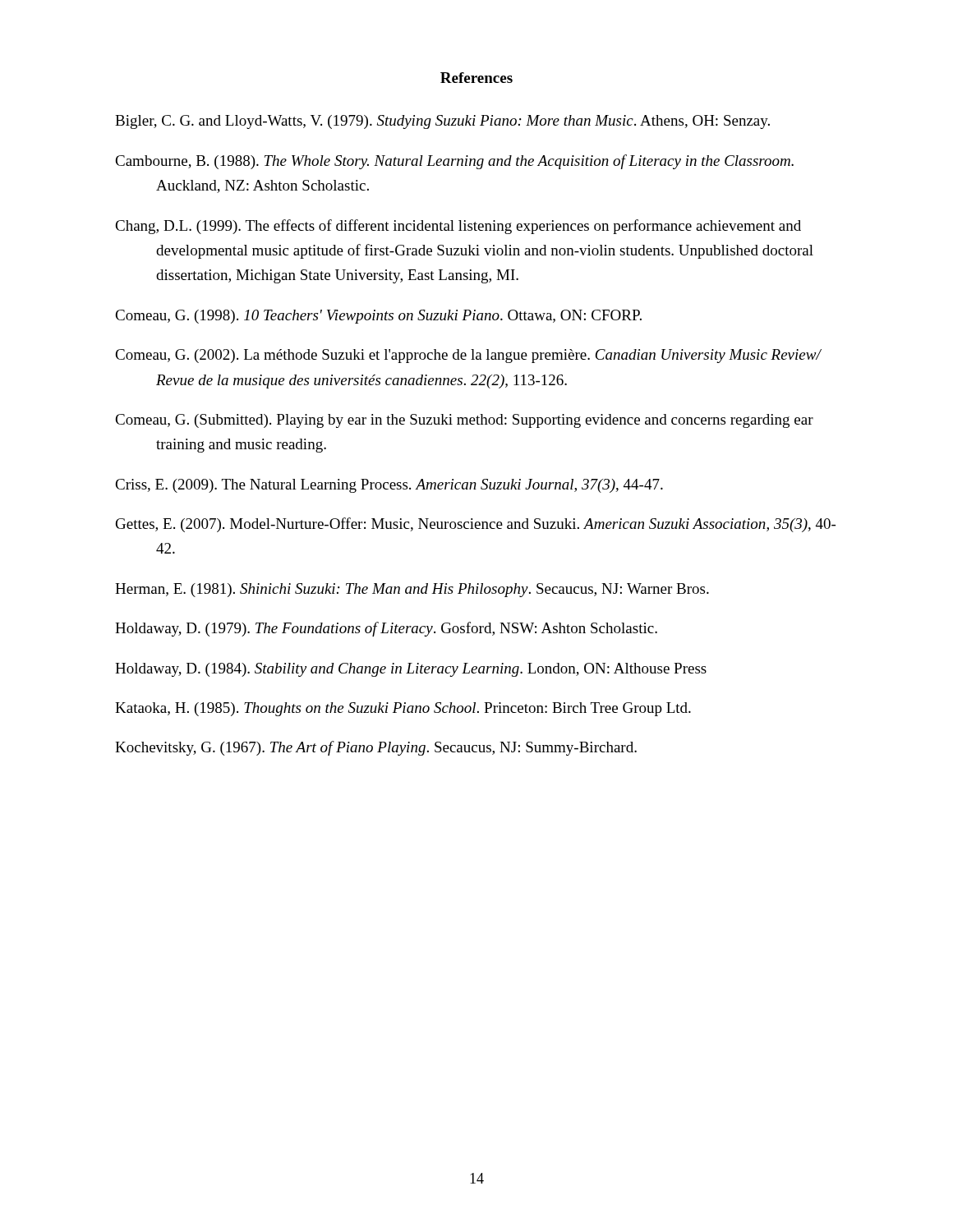Screen dimensions: 1232x953
Task: Locate the element starting "Comeau, G. (1998). 10 Teachers' Viewpoints on Suzuki"
Action: (x=379, y=315)
